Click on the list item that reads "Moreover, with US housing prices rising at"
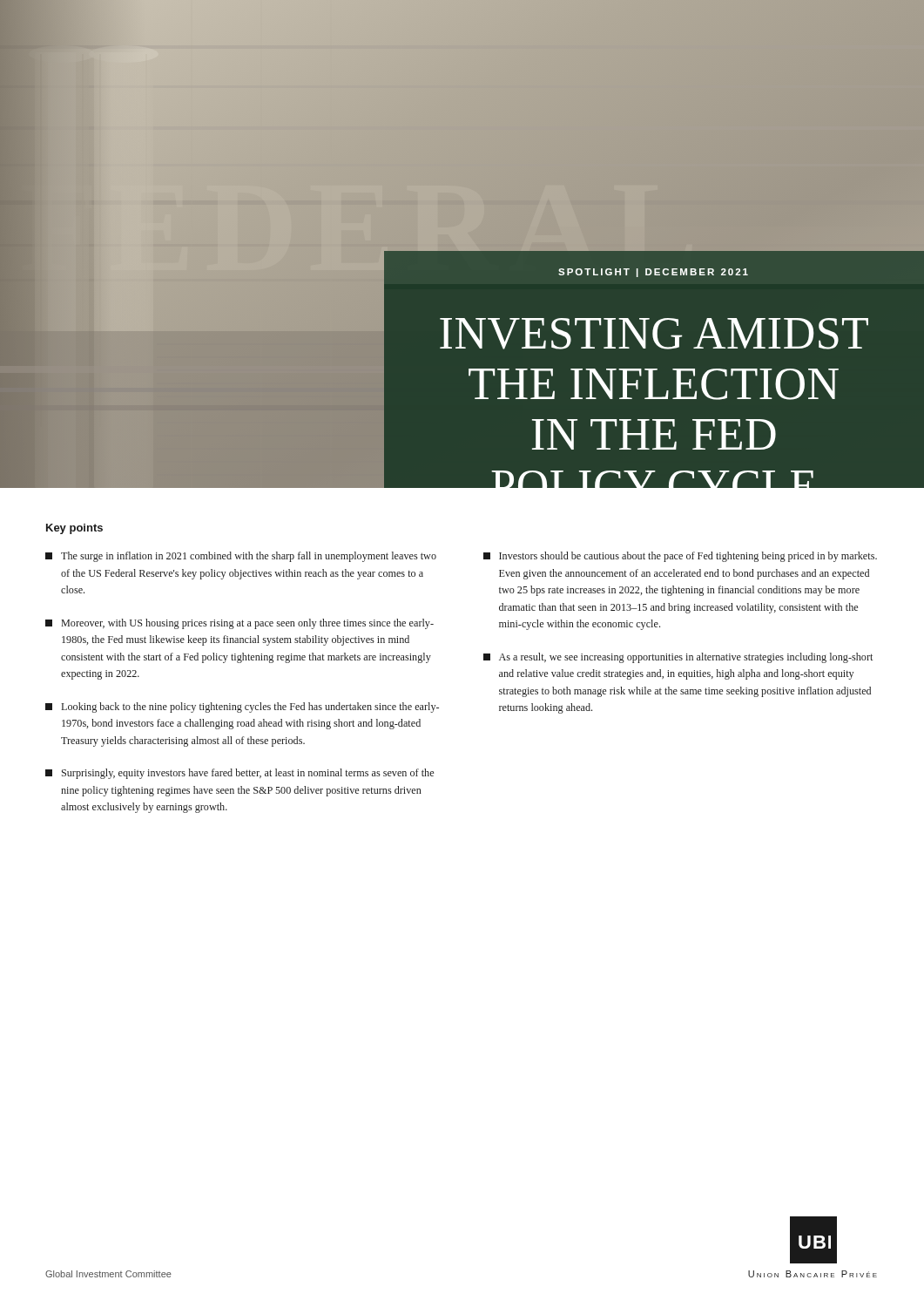The height and width of the screenshot is (1307, 924). [x=243, y=649]
